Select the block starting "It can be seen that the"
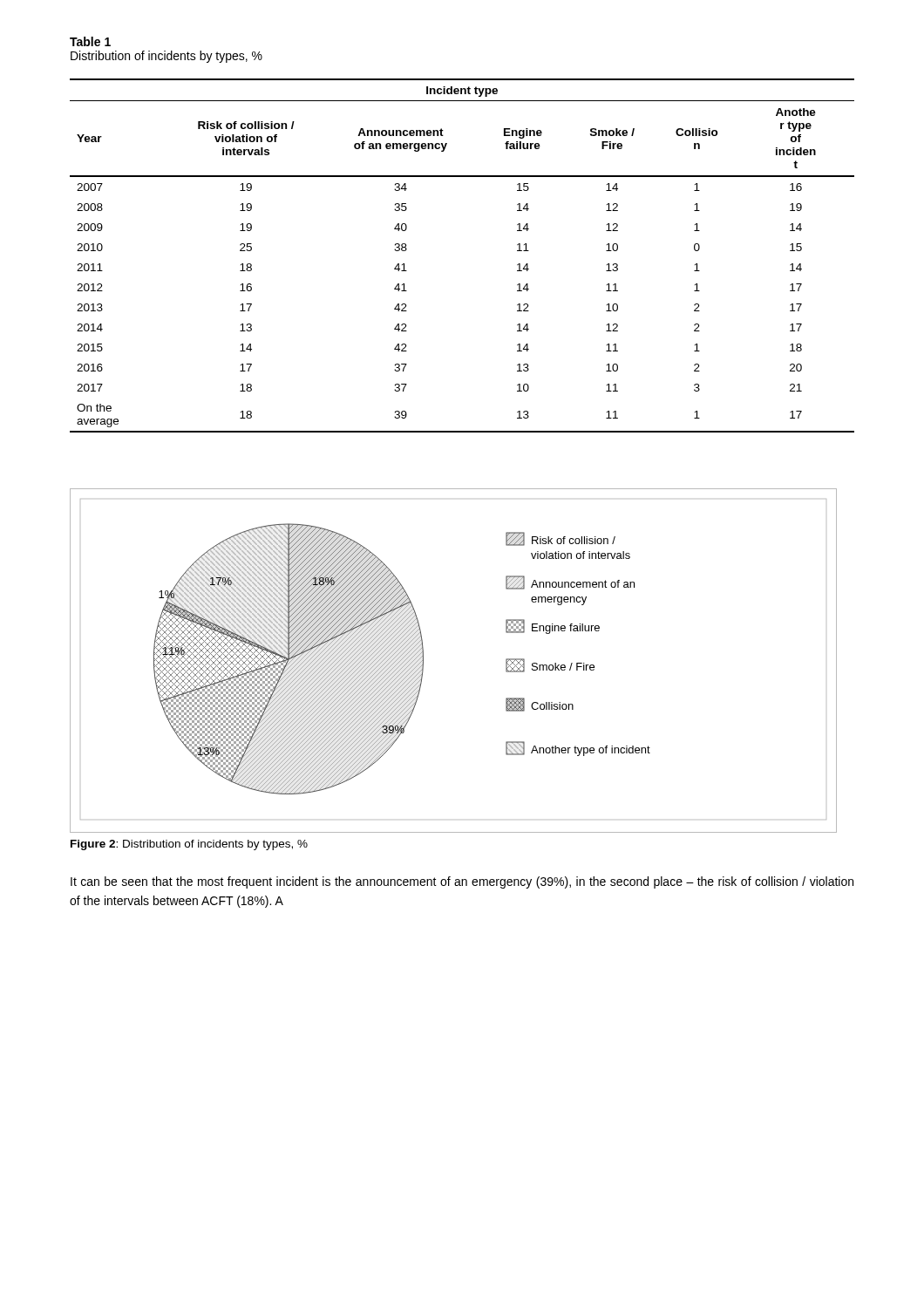The height and width of the screenshot is (1308, 924). [x=462, y=891]
